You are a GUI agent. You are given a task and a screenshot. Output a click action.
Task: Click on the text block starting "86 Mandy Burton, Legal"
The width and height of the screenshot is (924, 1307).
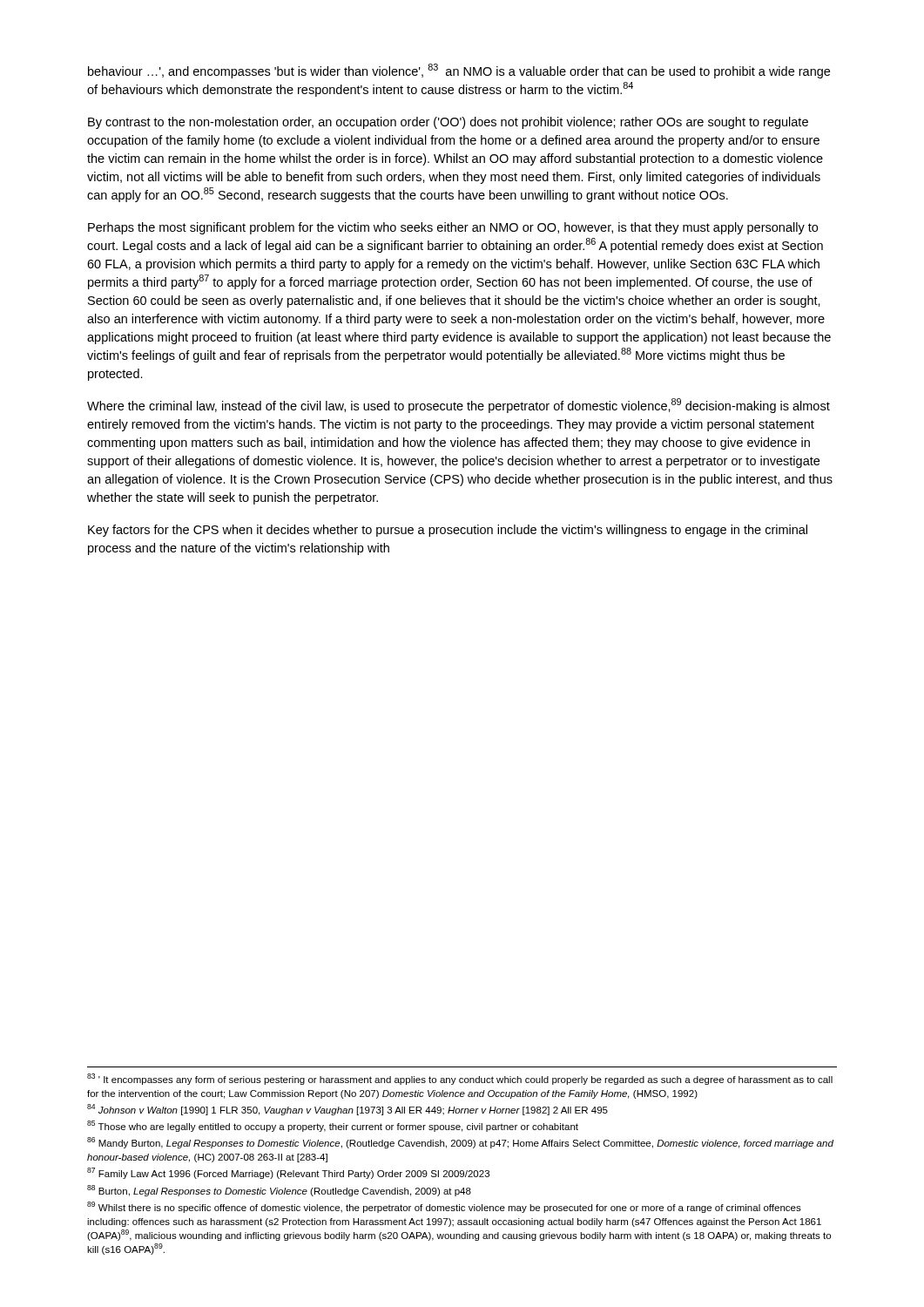pyautogui.click(x=460, y=1150)
